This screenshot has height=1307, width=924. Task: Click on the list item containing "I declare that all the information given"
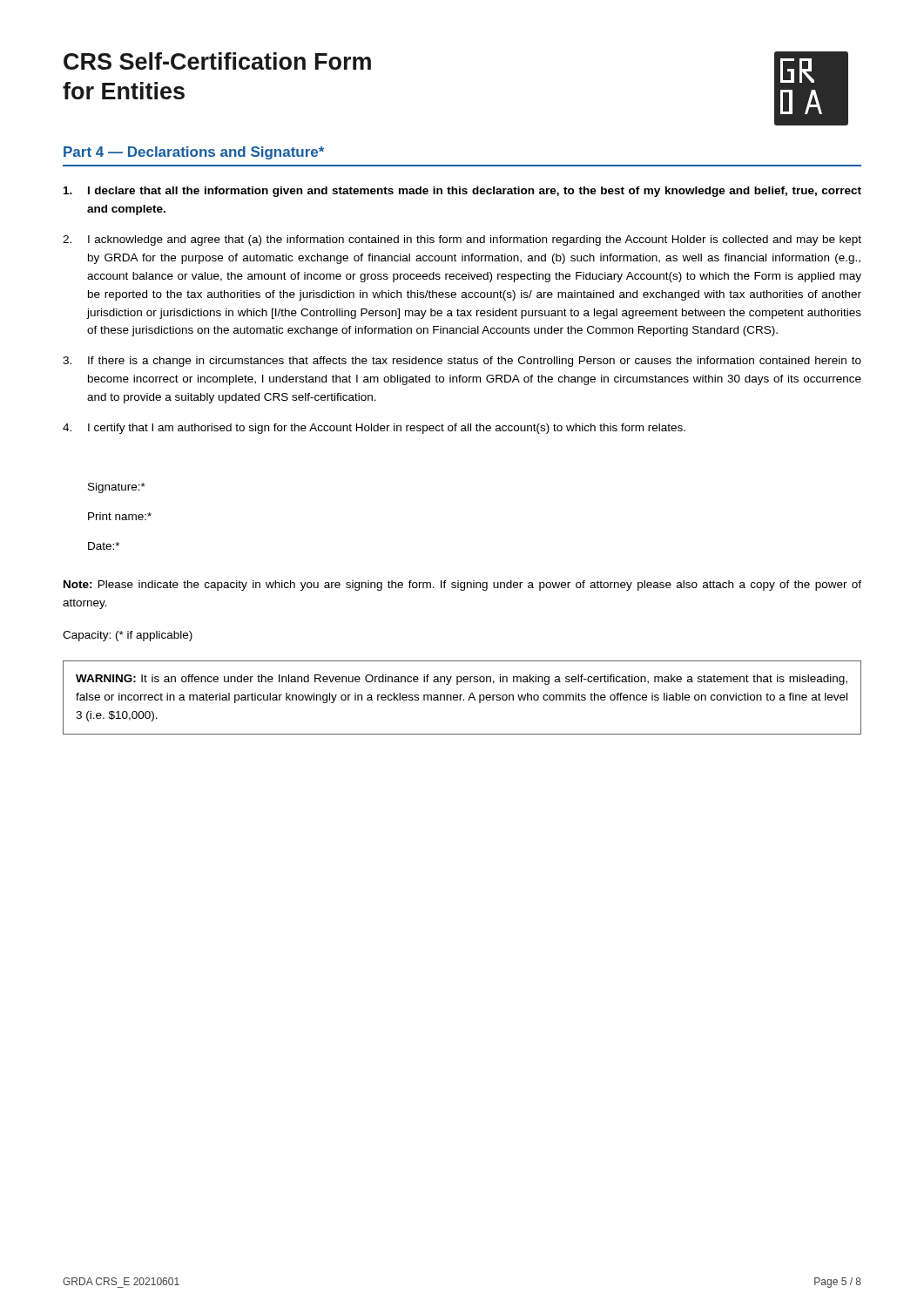462,200
